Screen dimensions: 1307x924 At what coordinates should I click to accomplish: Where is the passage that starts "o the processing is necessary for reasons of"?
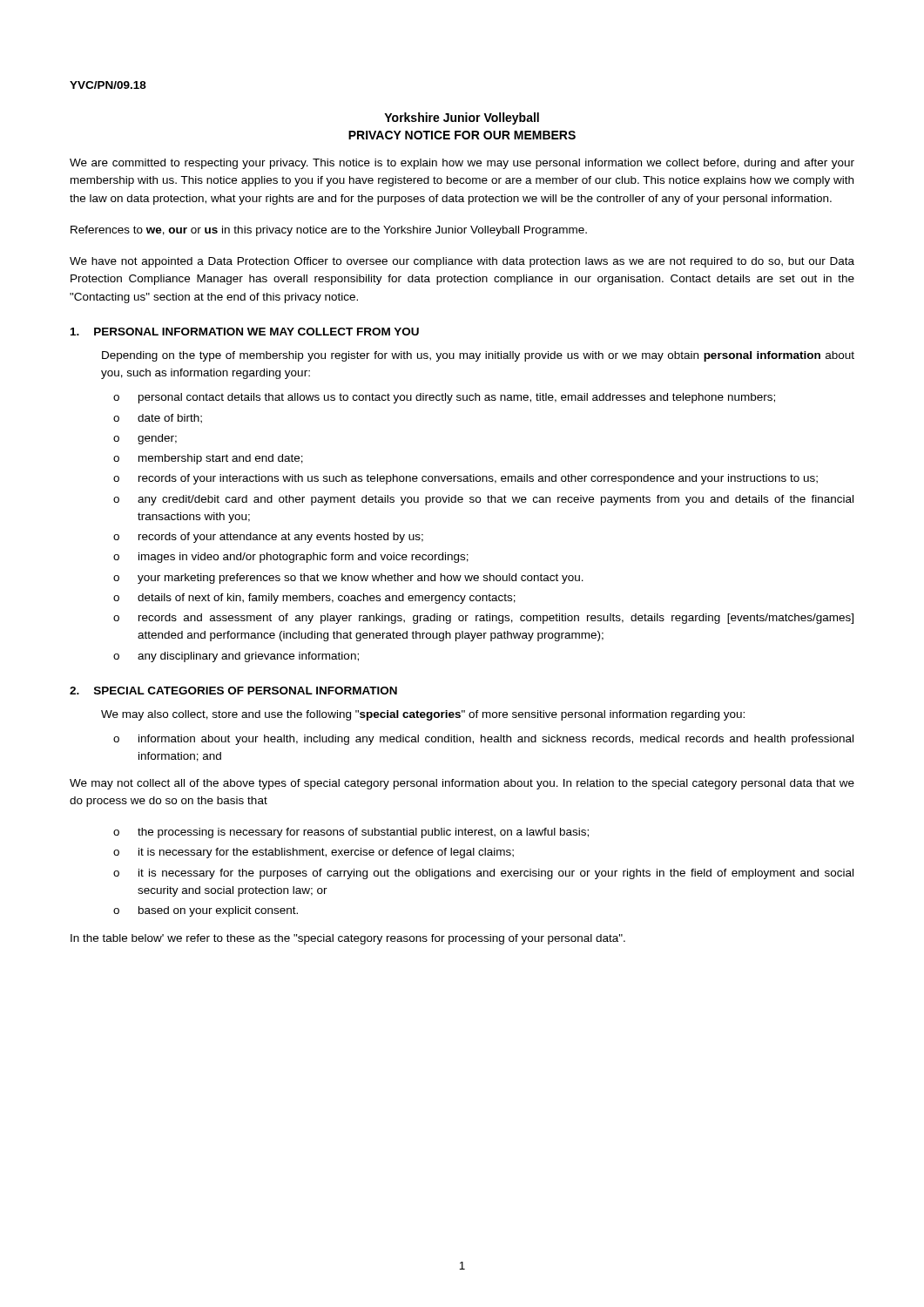coord(351,832)
